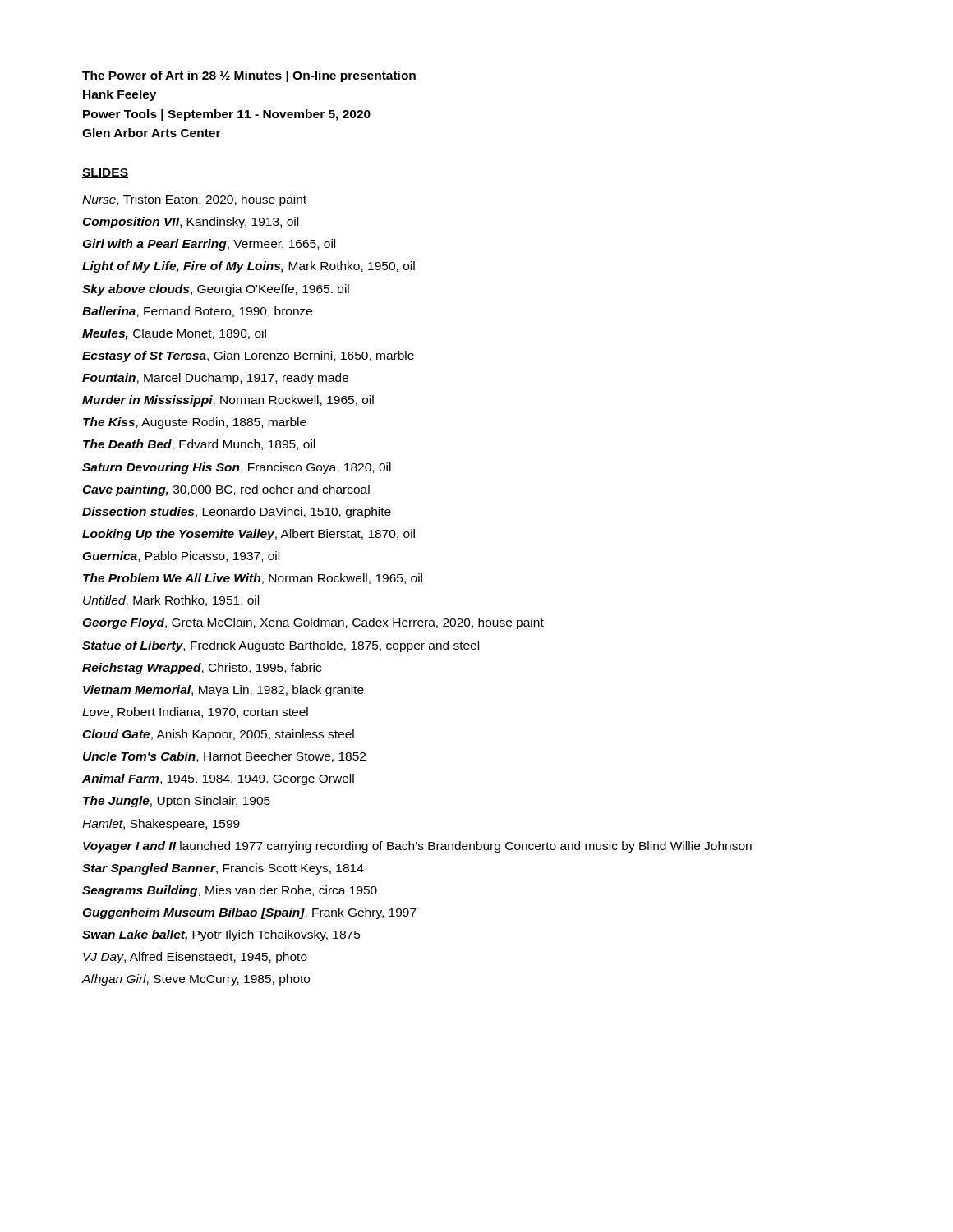
Task: Click on the list item that says "The Kiss, Auguste Rodin, 1885,"
Action: [195, 423]
